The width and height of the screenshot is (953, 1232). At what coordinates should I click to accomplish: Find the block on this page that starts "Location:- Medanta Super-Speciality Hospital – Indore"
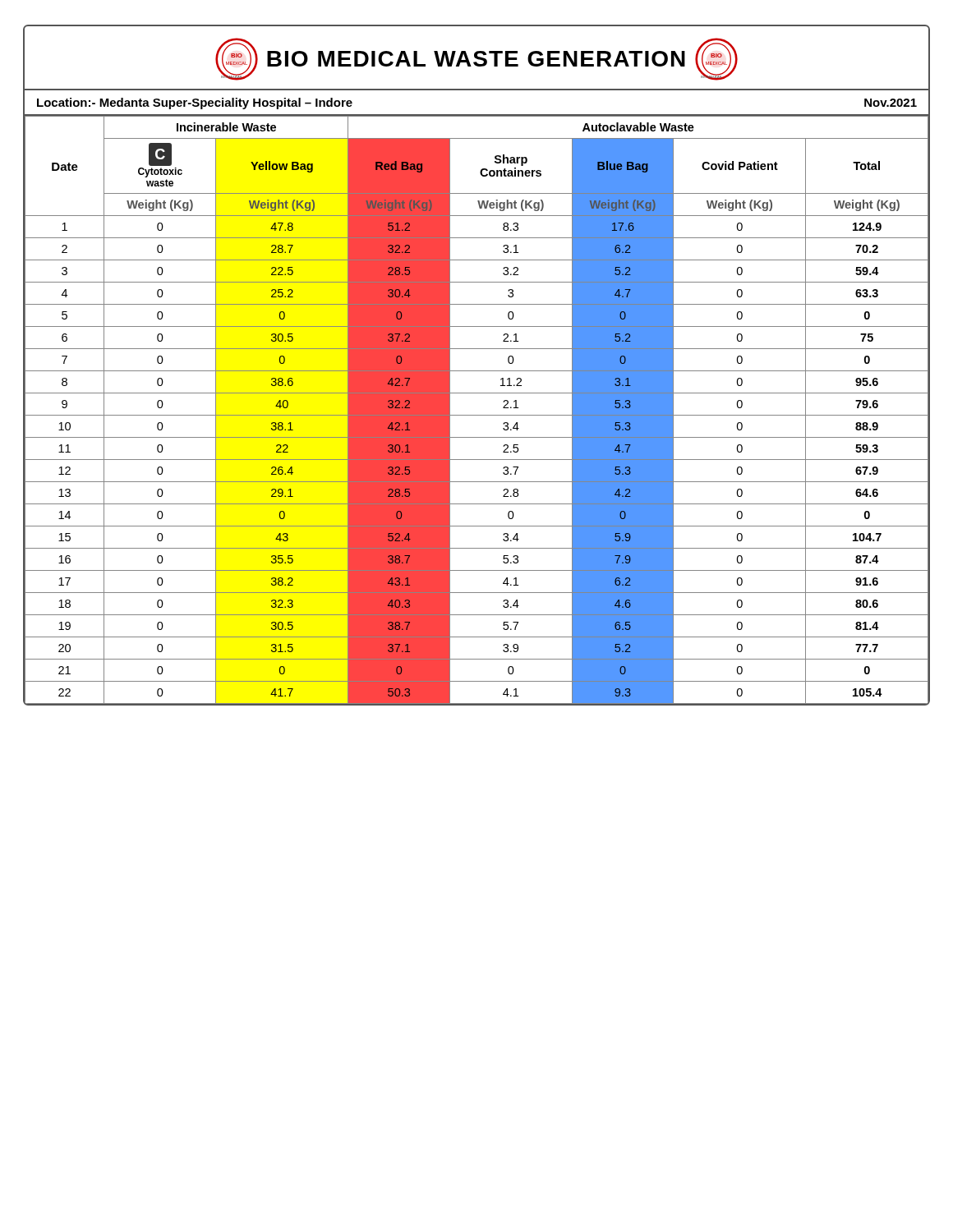[x=196, y=103]
